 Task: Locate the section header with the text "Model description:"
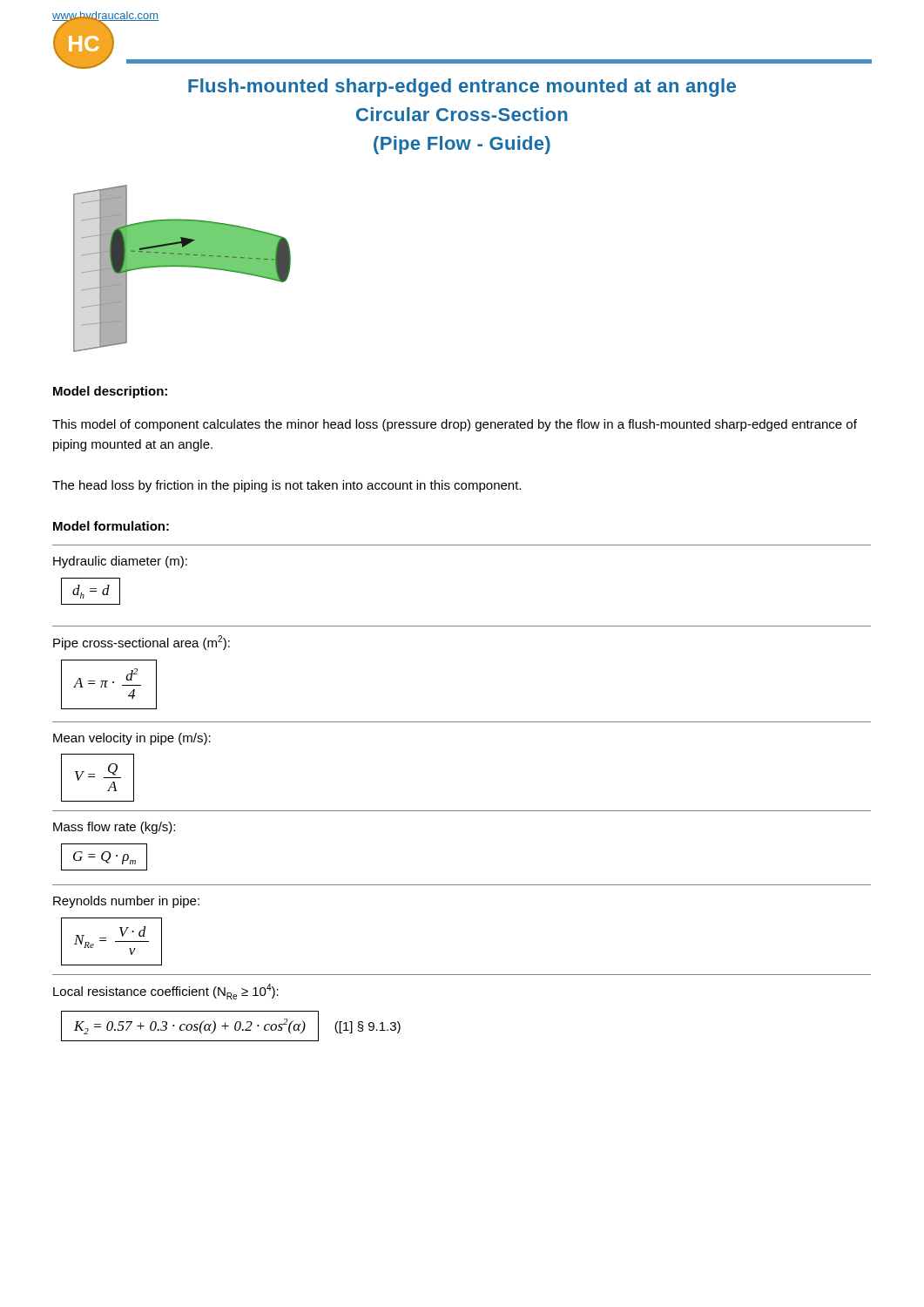tap(110, 391)
